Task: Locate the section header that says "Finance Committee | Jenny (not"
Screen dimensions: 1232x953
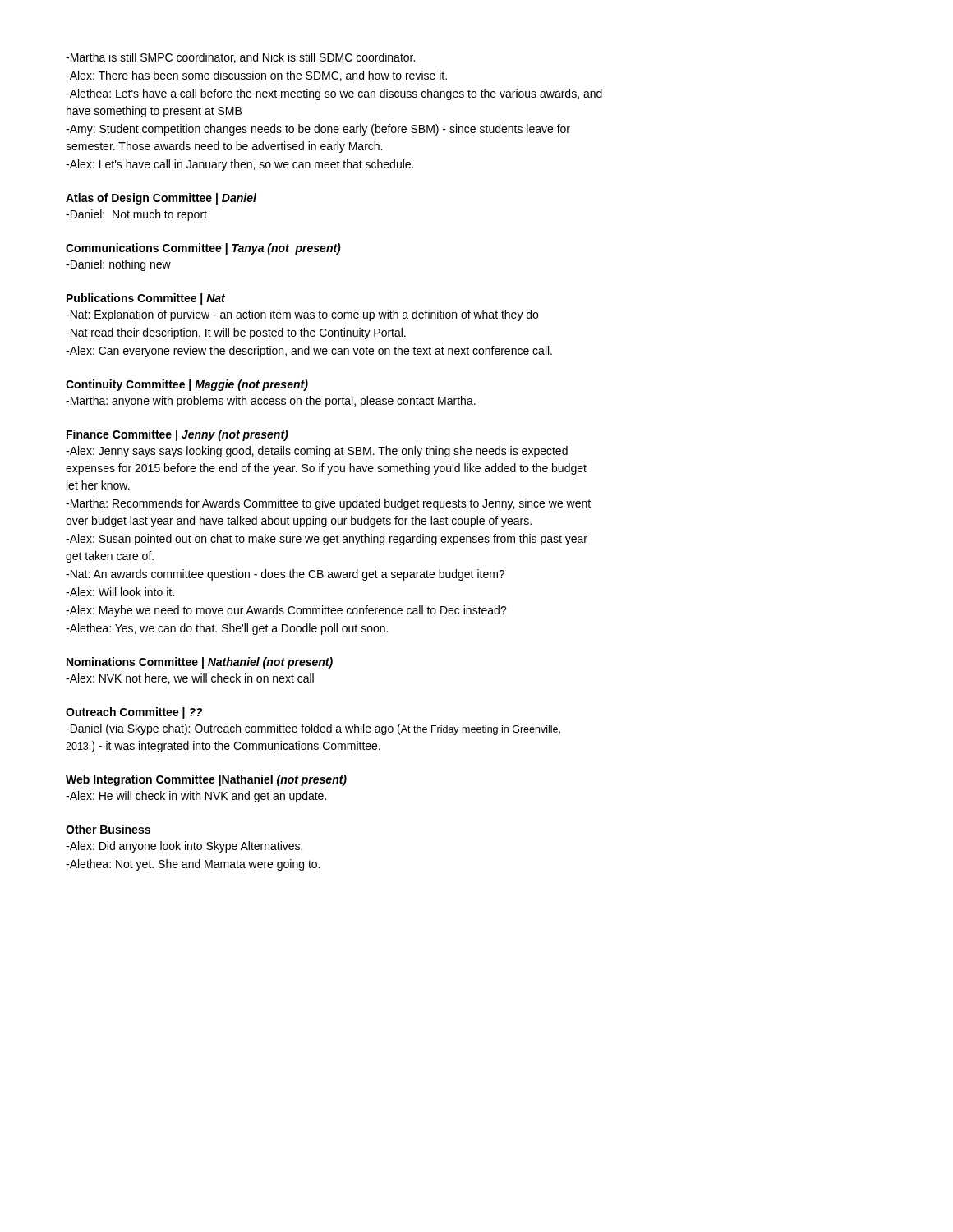Action: coord(177,434)
